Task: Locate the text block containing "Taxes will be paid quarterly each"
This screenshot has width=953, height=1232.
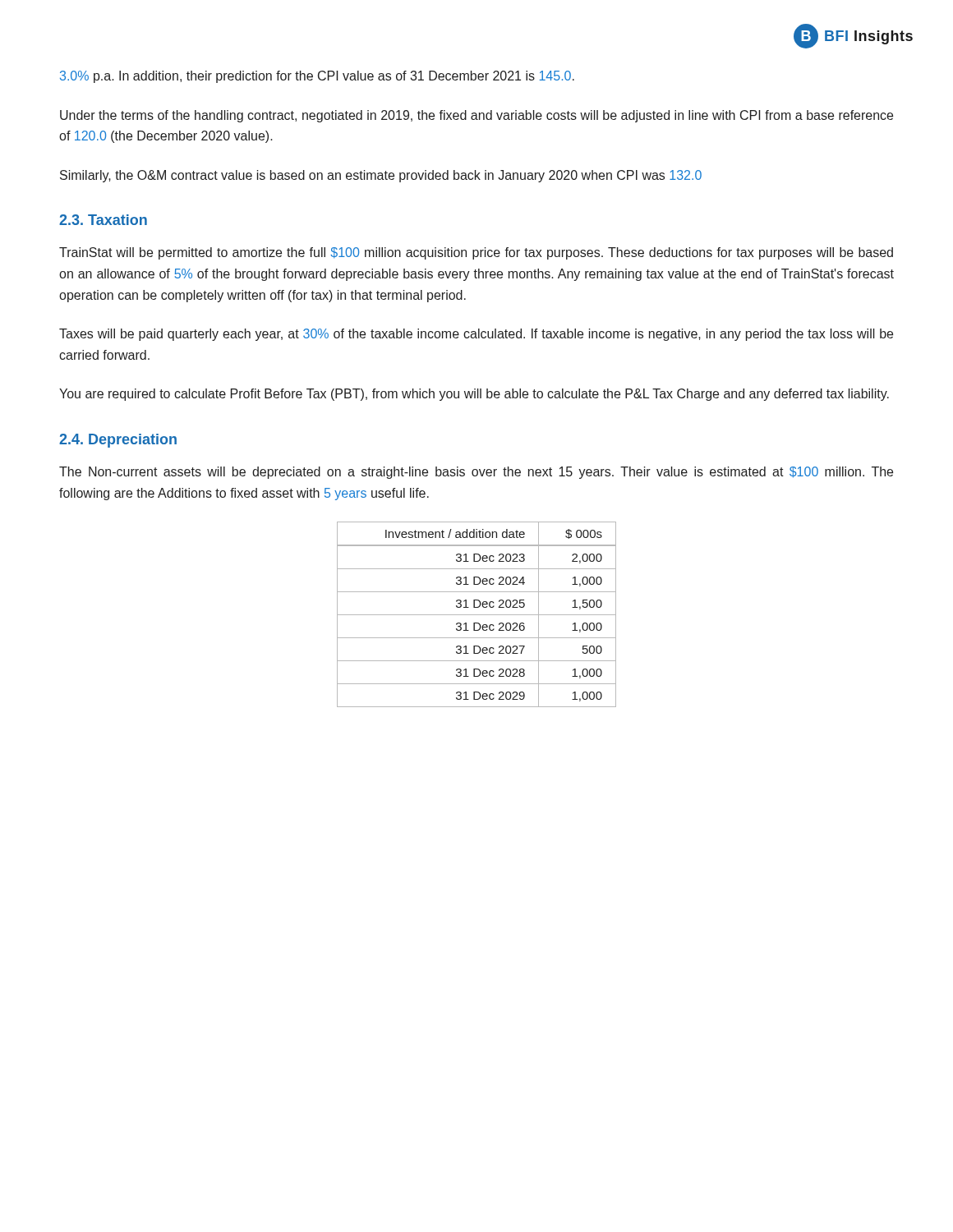Action: tap(476, 345)
